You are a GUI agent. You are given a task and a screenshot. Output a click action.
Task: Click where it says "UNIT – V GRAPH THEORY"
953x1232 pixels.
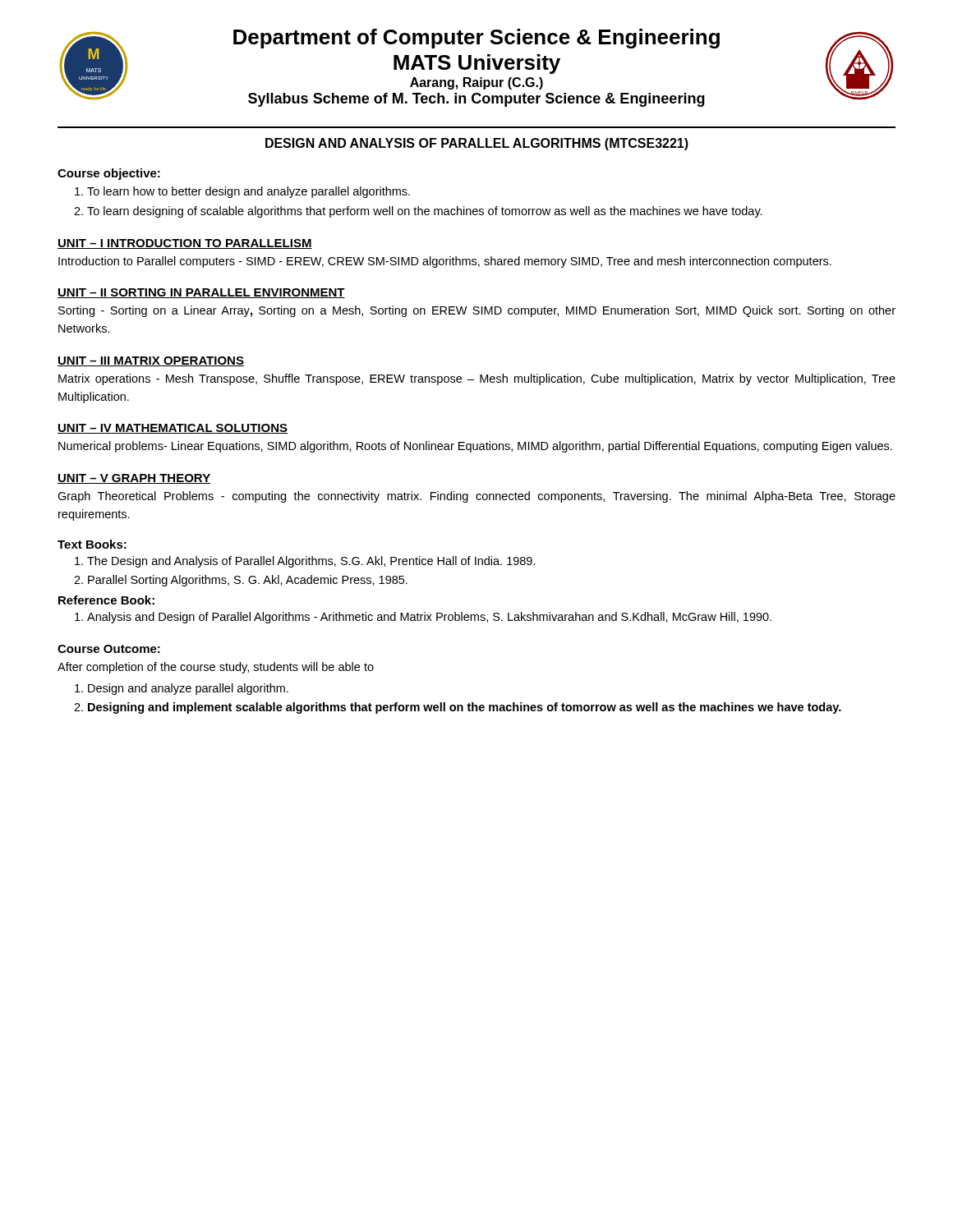134,478
